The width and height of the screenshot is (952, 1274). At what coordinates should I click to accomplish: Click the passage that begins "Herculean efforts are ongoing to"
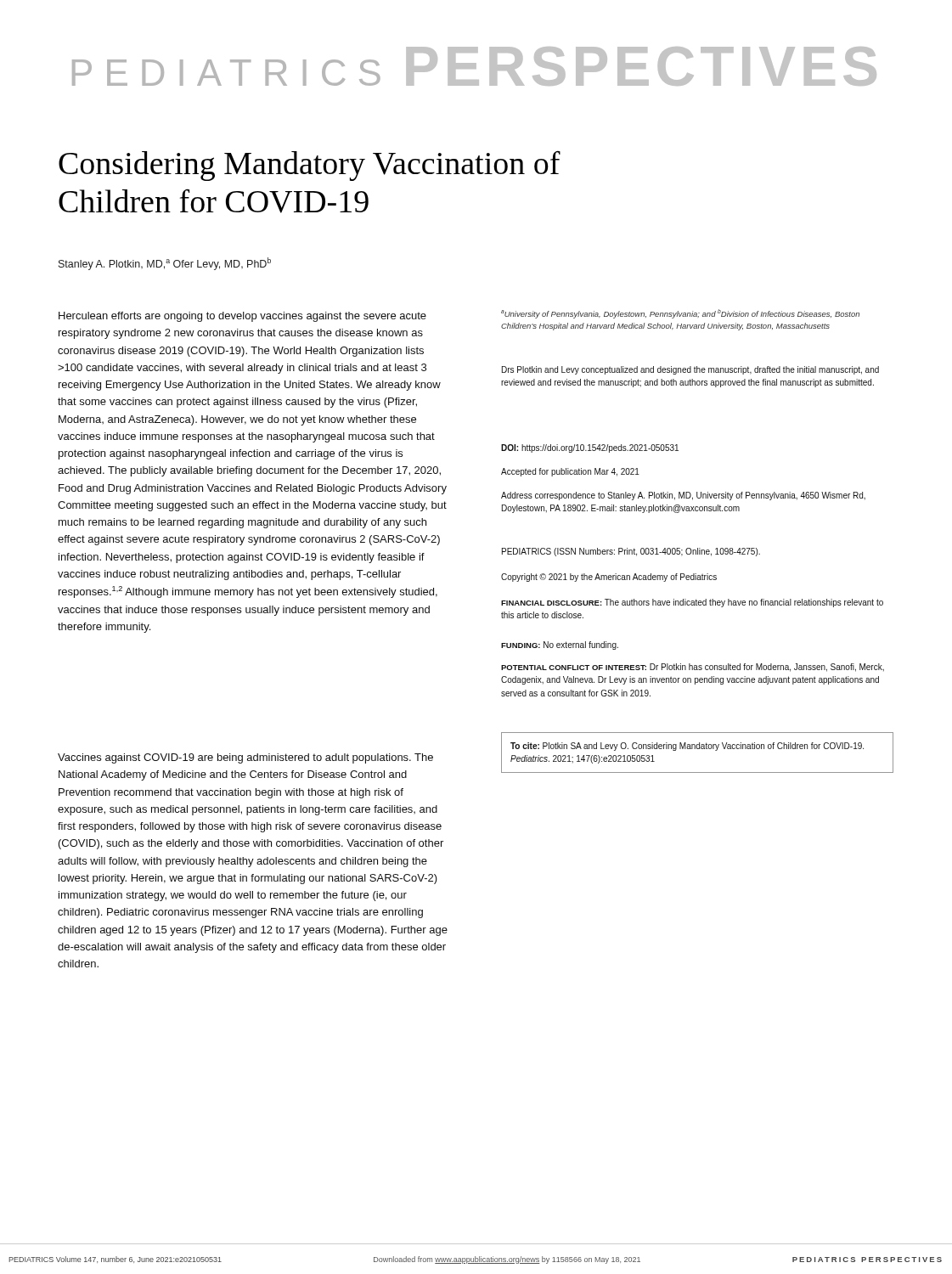pyautogui.click(x=254, y=472)
